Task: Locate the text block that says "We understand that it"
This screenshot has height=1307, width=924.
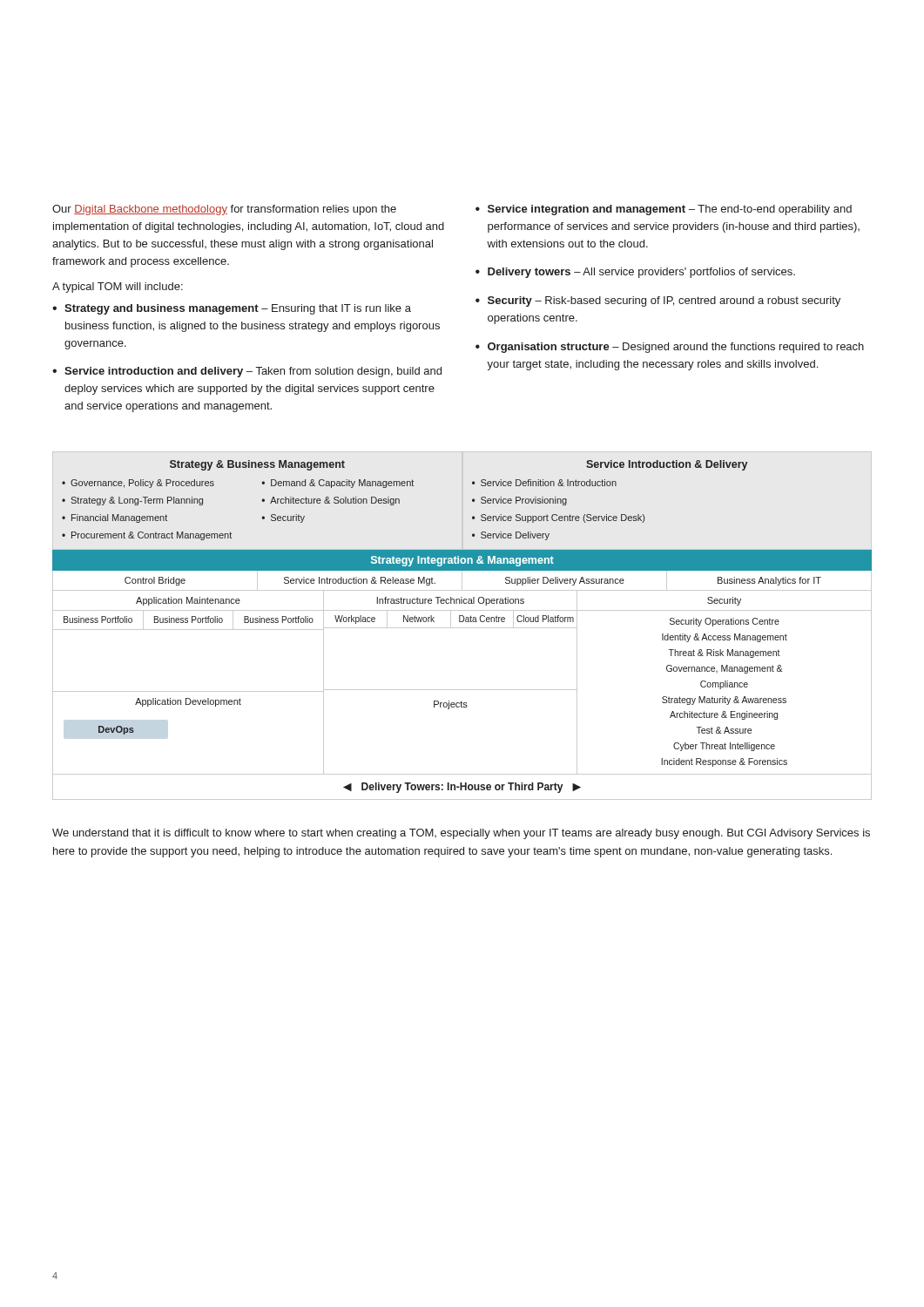Action: 461,842
